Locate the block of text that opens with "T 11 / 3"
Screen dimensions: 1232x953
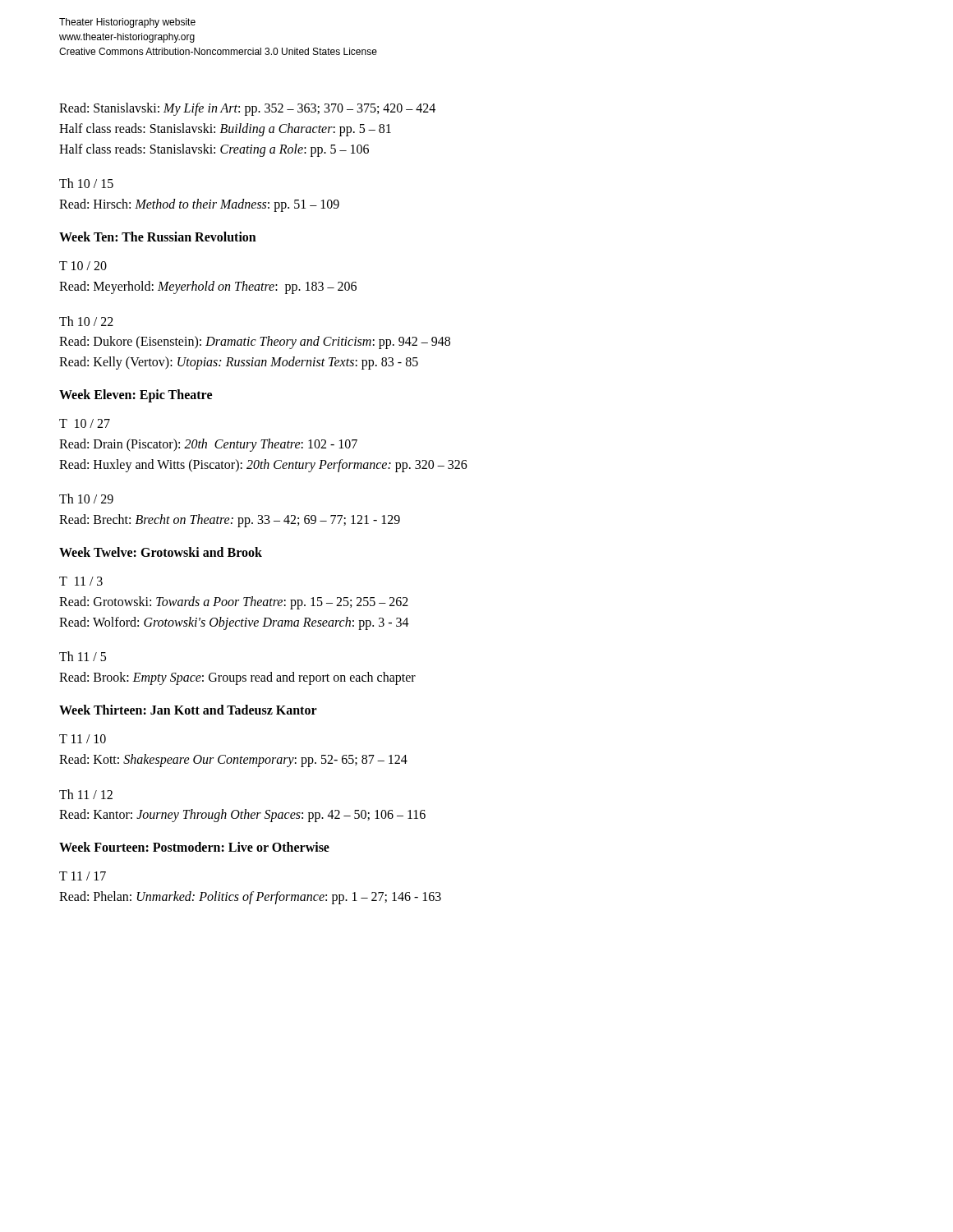point(81,581)
